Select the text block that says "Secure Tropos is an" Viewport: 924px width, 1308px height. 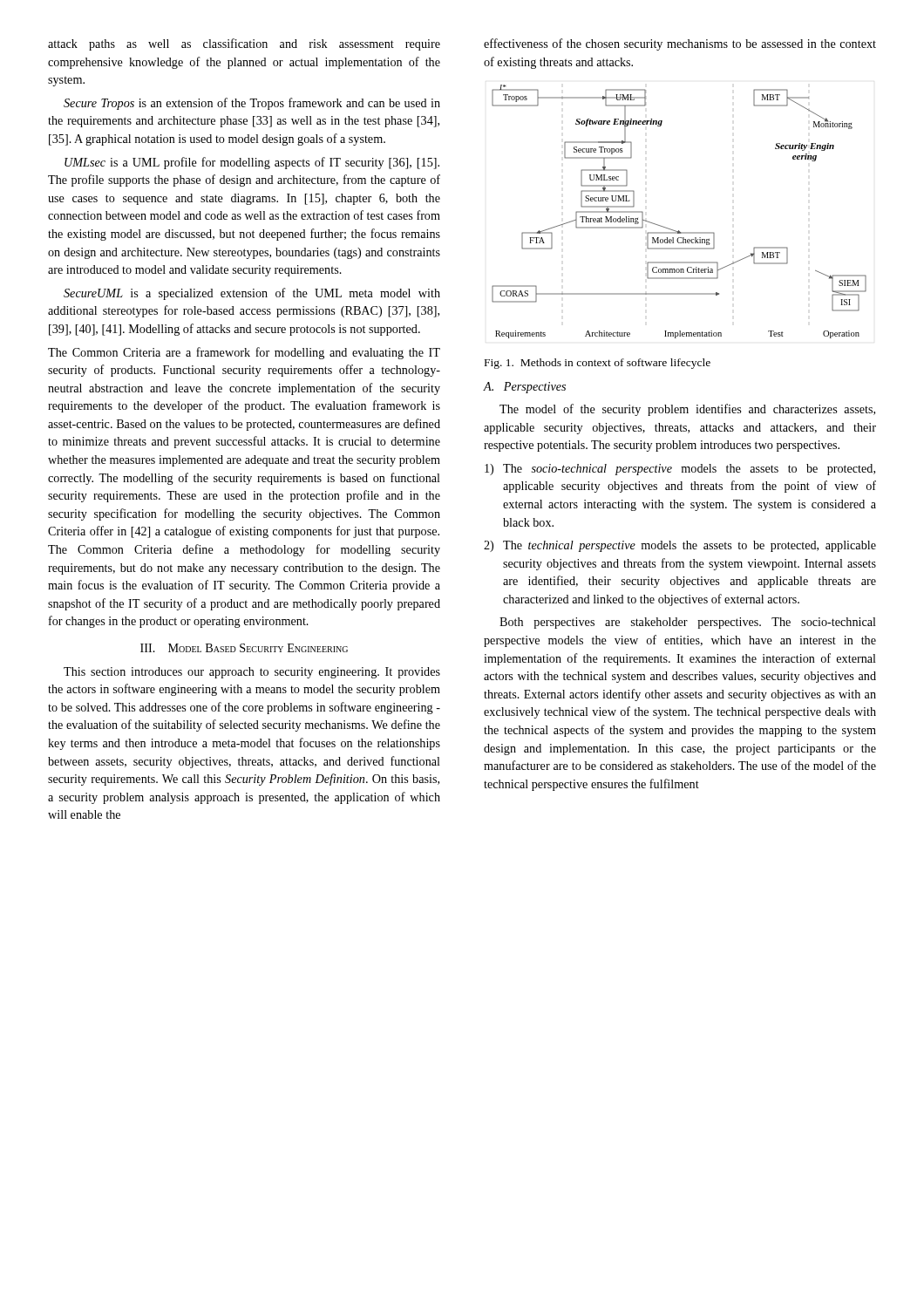(x=244, y=121)
